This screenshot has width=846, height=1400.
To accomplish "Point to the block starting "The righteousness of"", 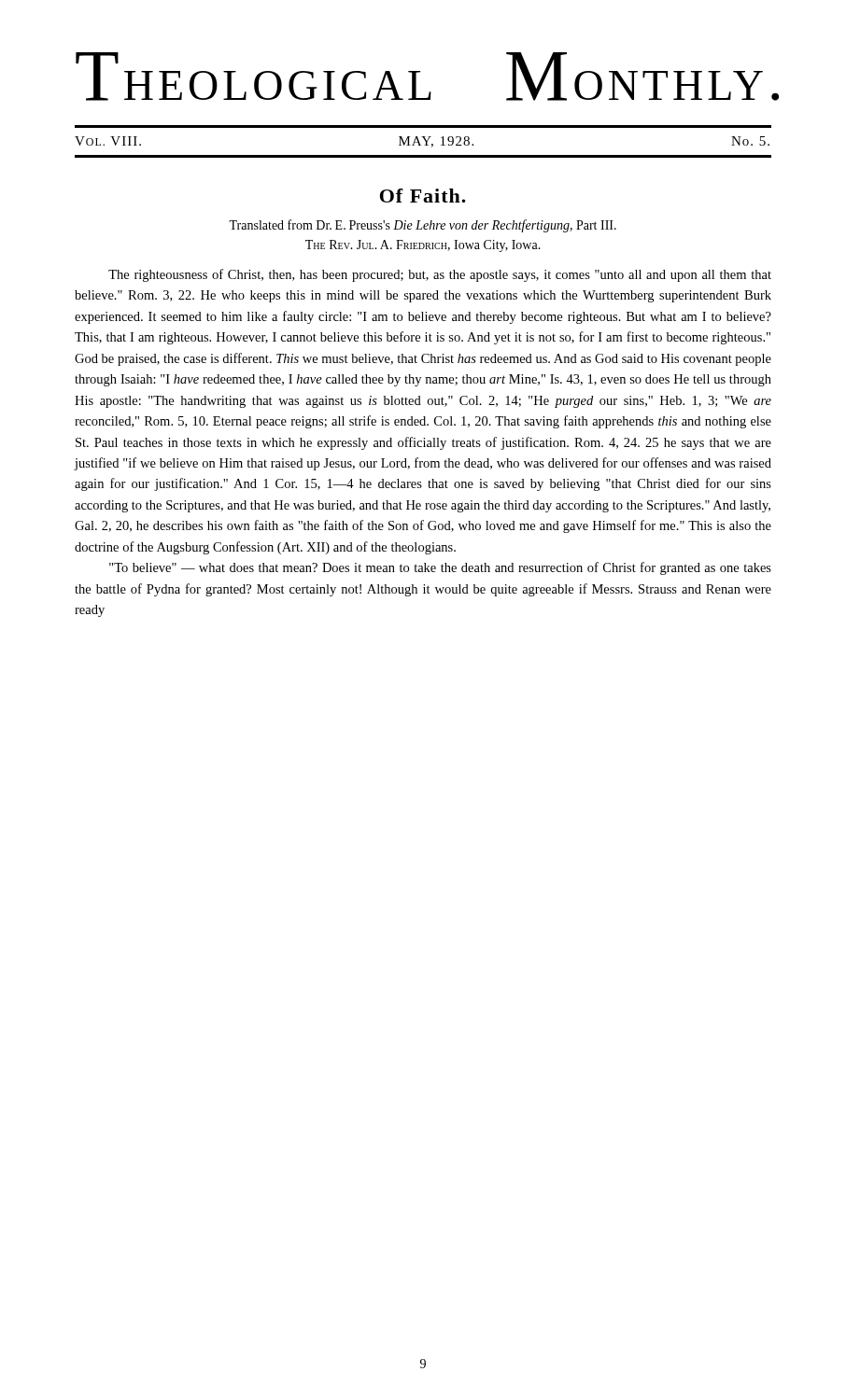I will coord(423,442).
